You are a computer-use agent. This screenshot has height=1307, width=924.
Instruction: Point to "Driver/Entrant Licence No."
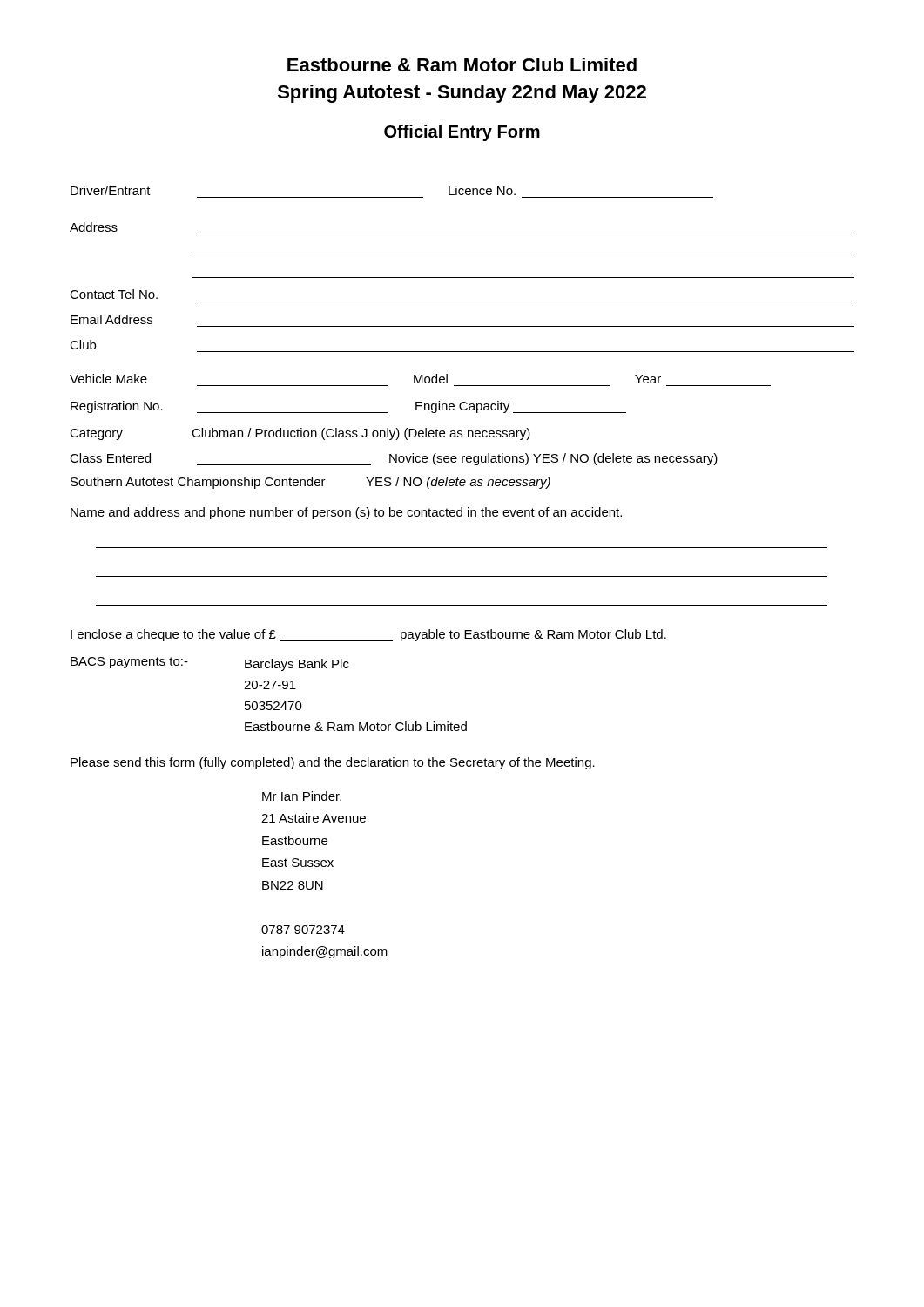tap(392, 189)
